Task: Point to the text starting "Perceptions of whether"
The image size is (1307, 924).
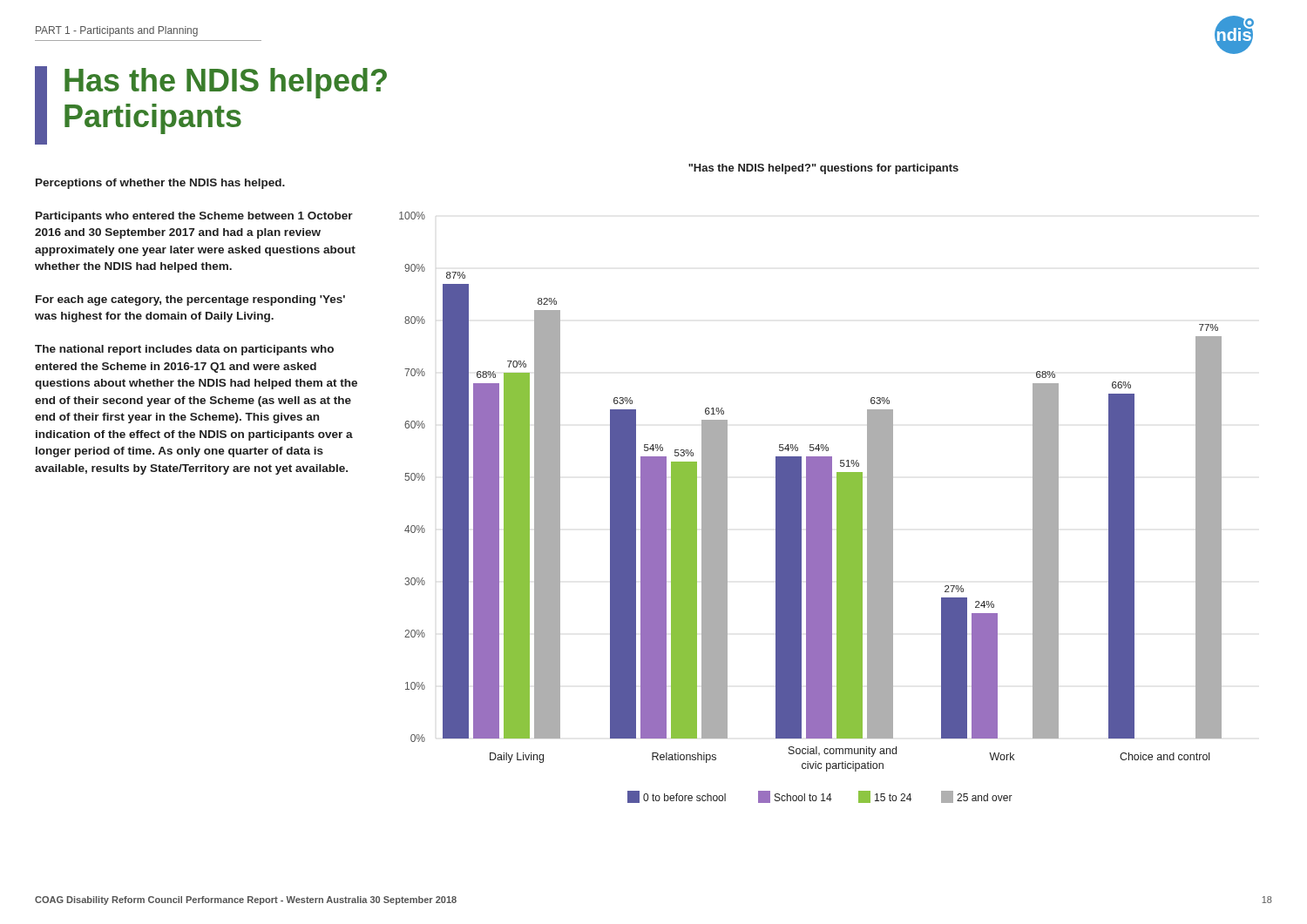Action: pyautogui.click(x=160, y=182)
